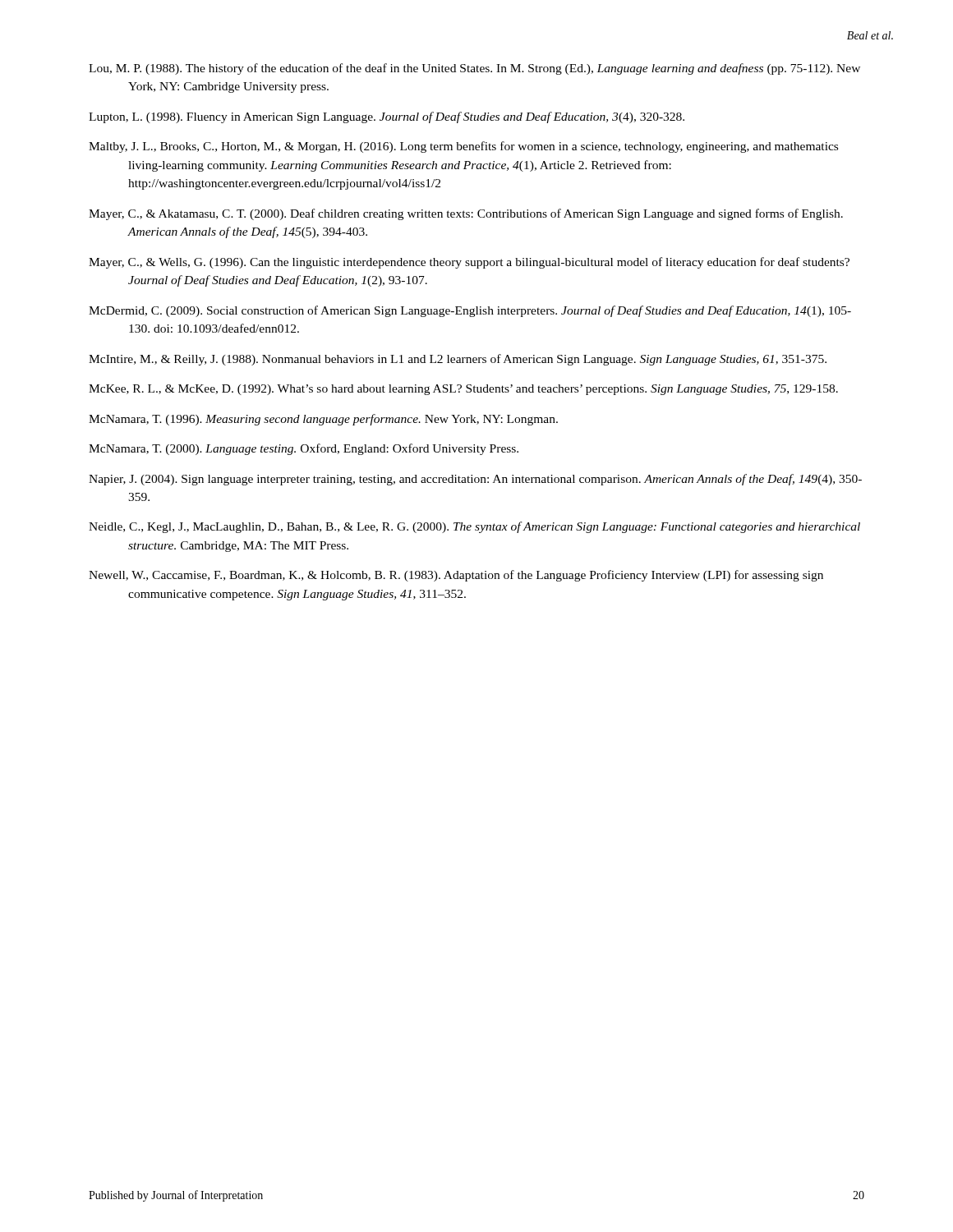Click on the passage starting "Napier, J. (2004). Sign language interpreter training, testing,"
Viewport: 953px width, 1232px height.
475,487
